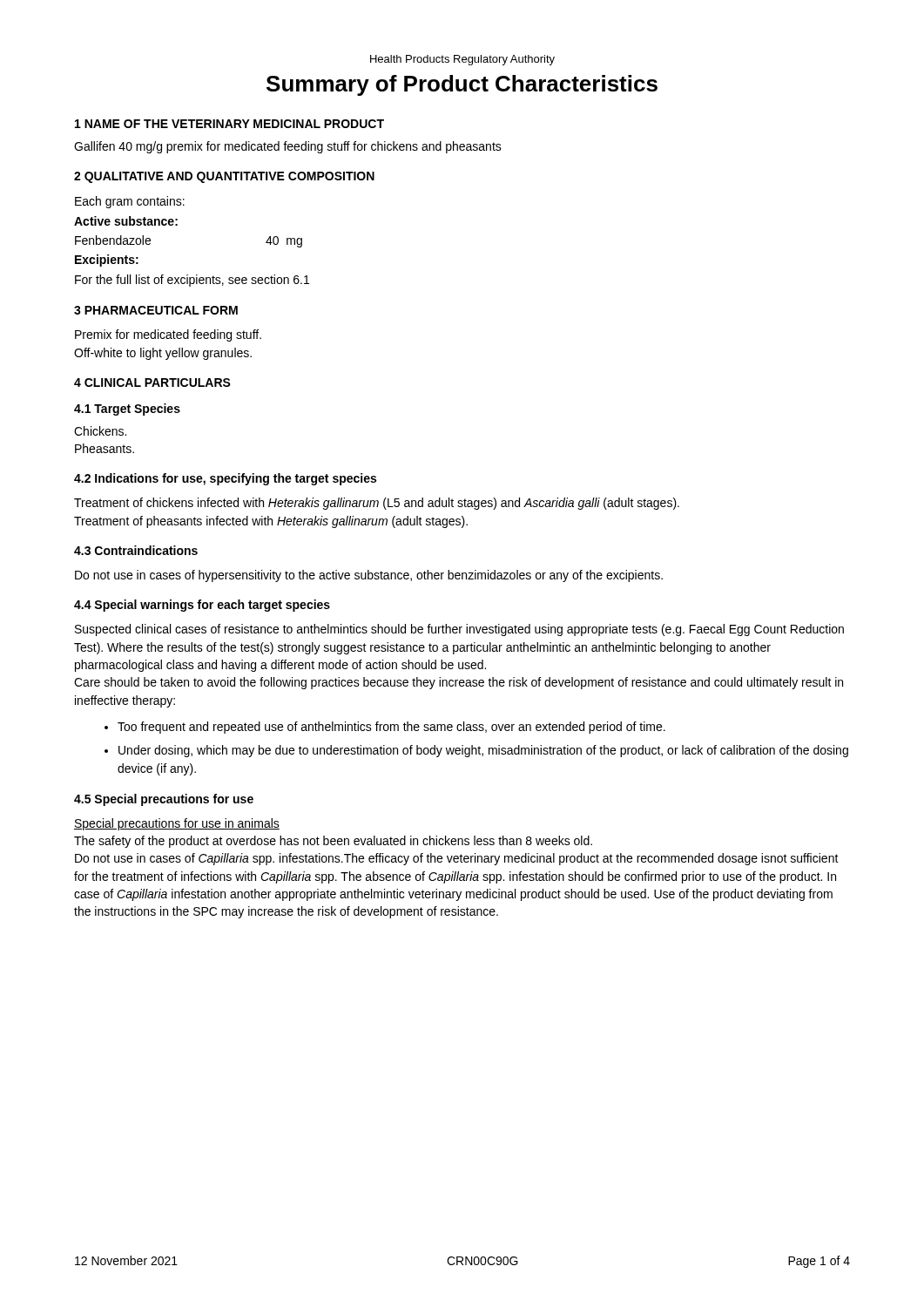This screenshot has height=1307, width=924.
Task: Click on the passage starting "Gallifen 40 mg/g premix"
Action: click(x=288, y=146)
